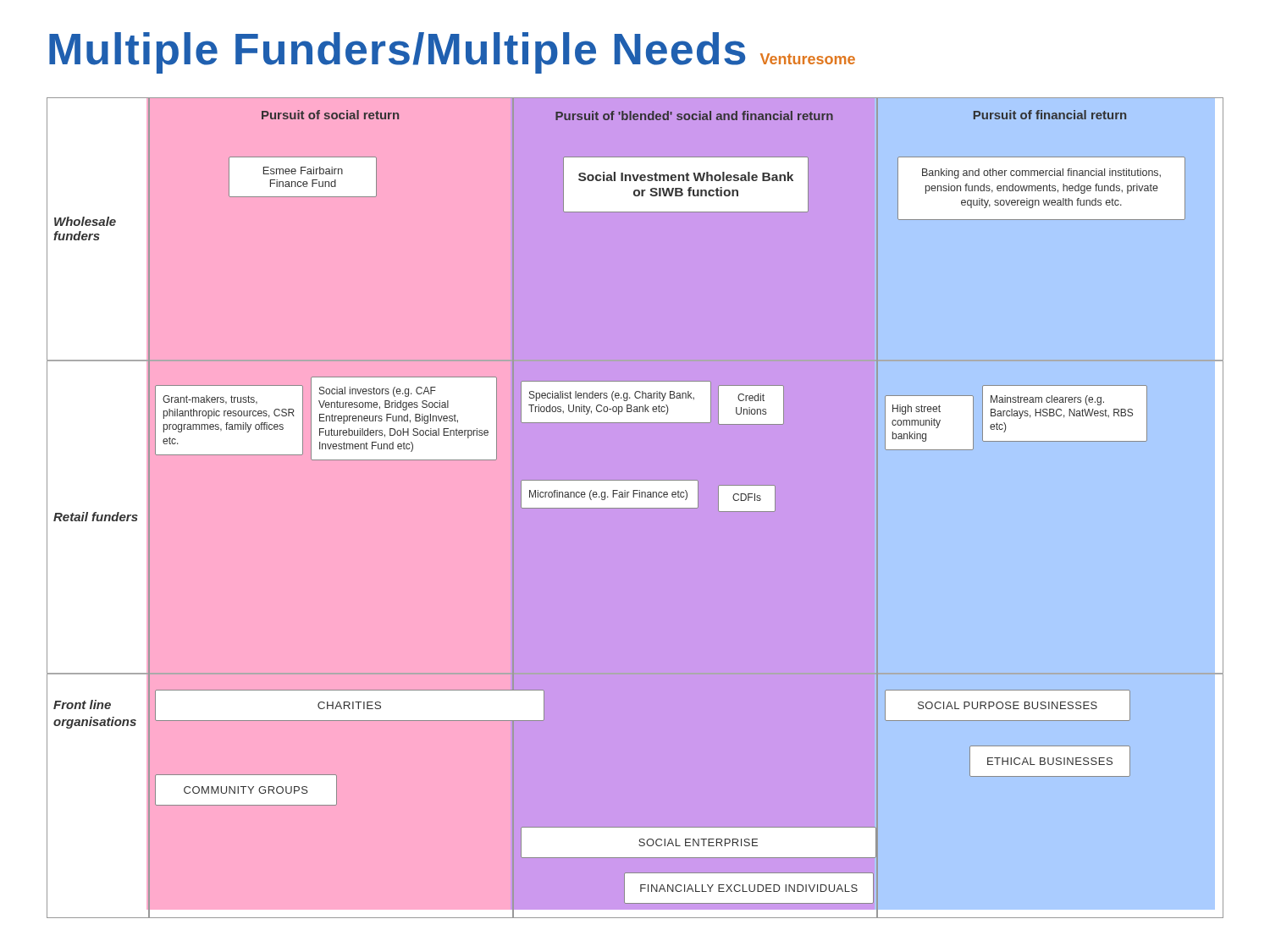Click on the infographic
This screenshot has height=952, width=1270.
[635, 508]
